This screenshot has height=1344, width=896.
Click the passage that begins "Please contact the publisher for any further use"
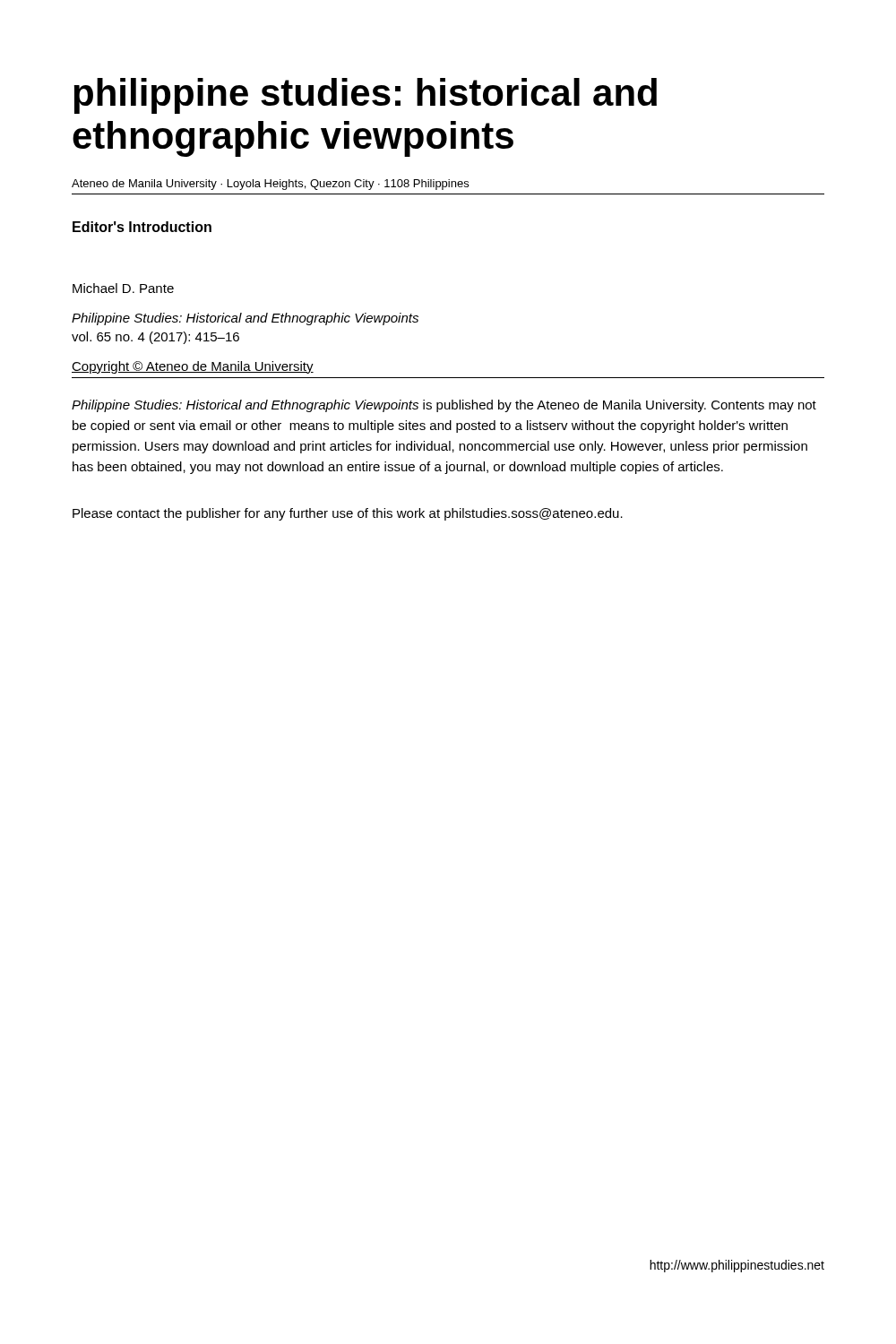[x=347, y=513]
